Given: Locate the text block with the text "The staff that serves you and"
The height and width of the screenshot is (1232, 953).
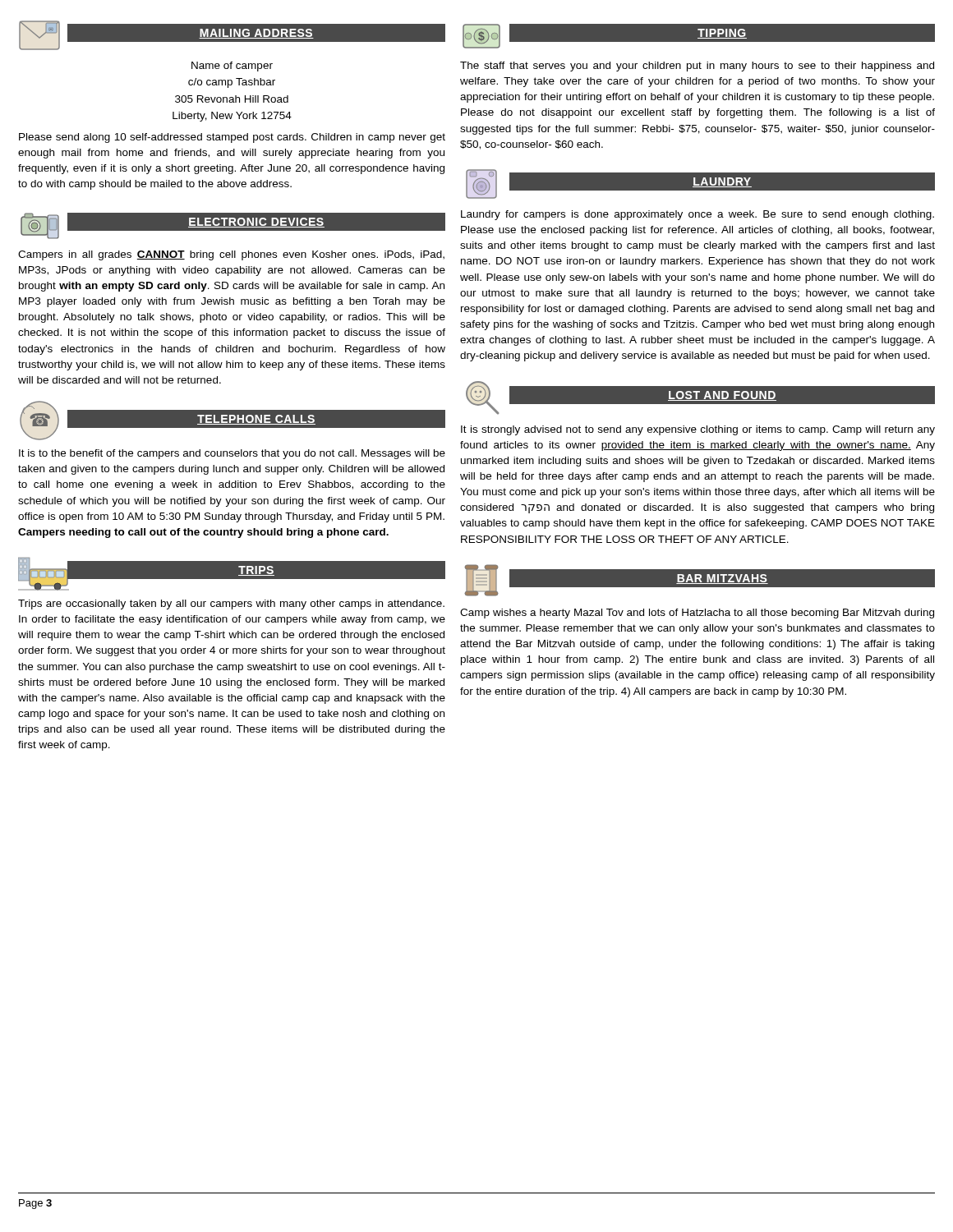Looking at the screenshot, I should click(698, 105).
